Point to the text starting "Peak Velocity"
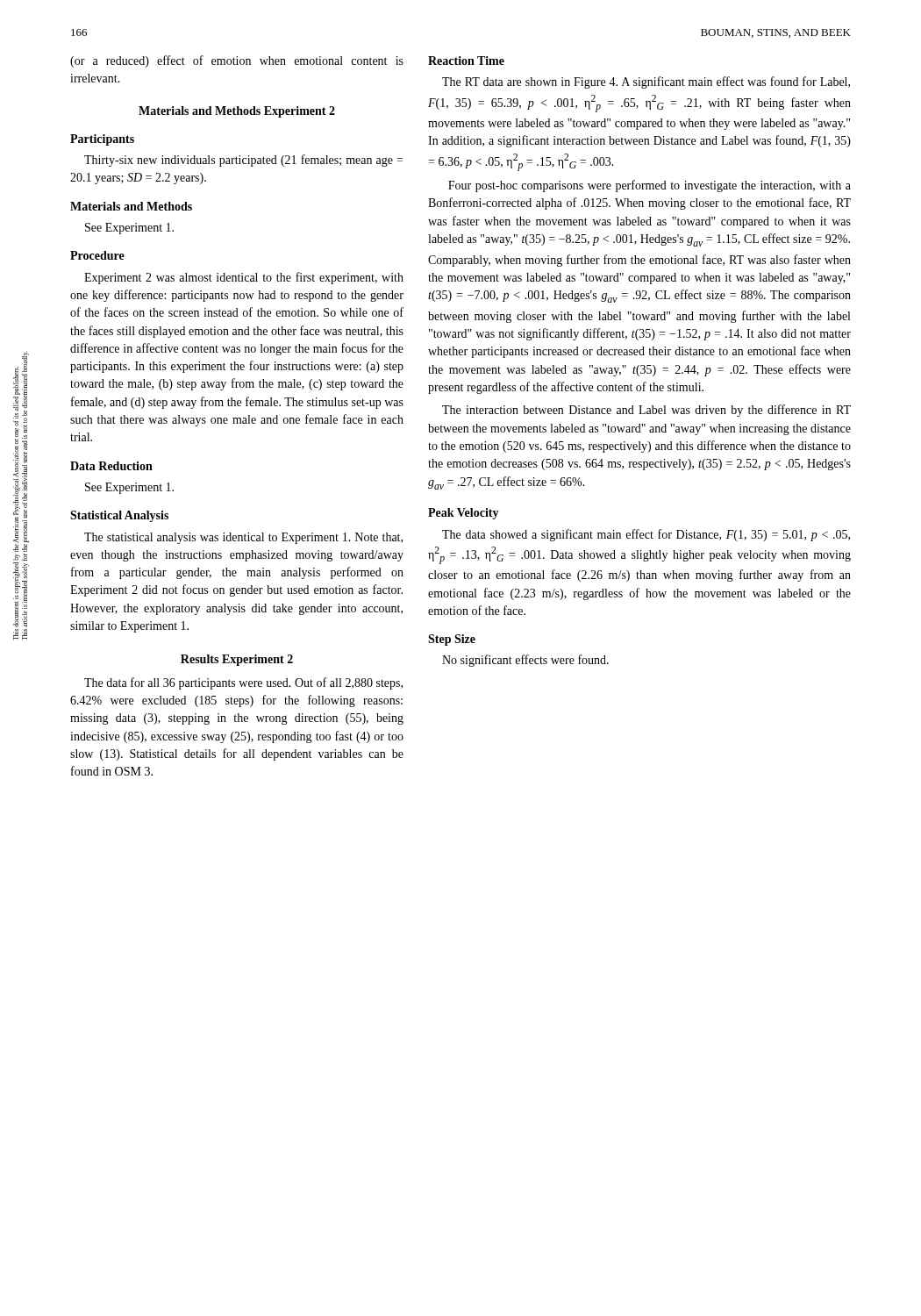This screenshot has height=1316, width=921. [463, 513]
